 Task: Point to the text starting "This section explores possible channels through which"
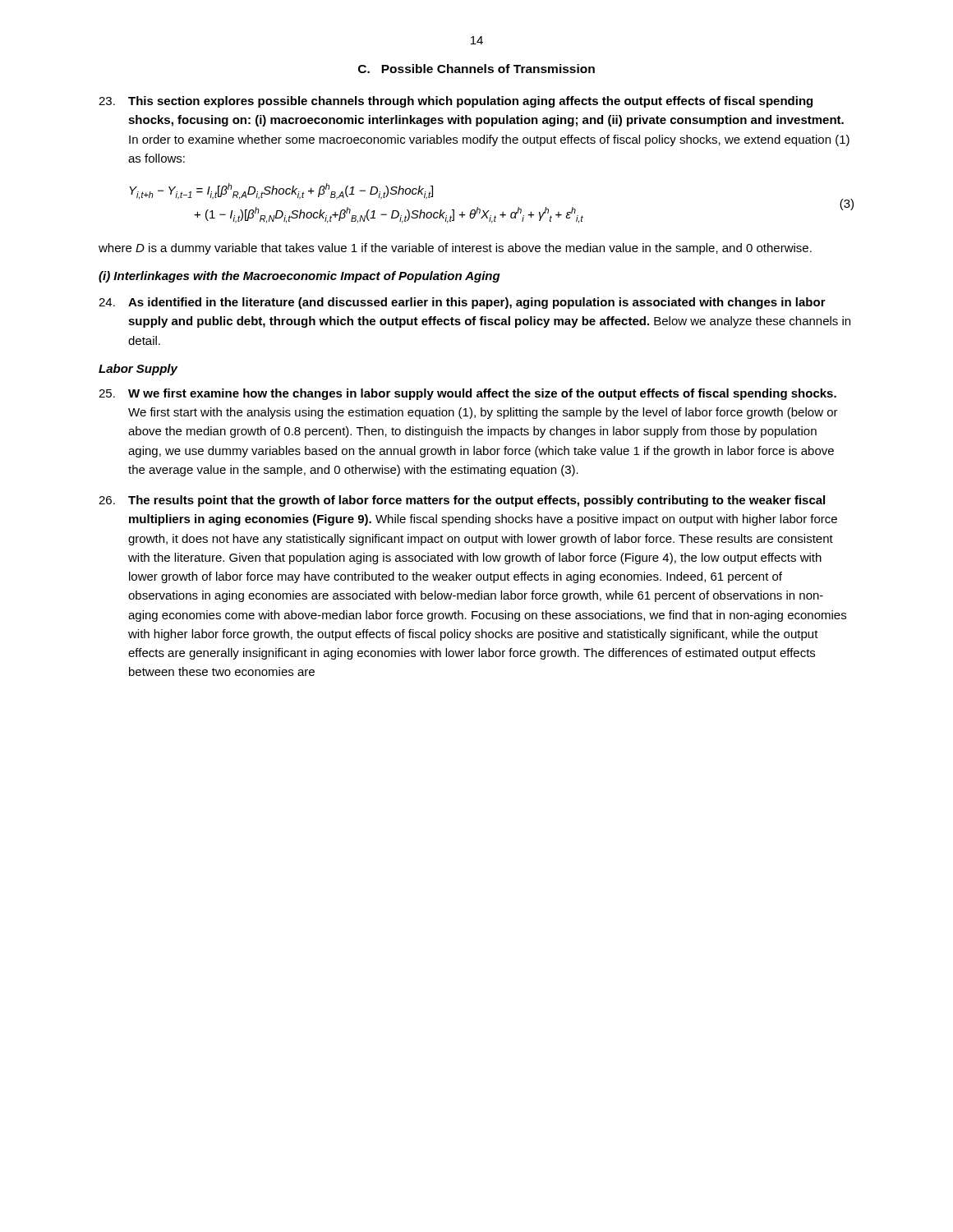[476, 129]
